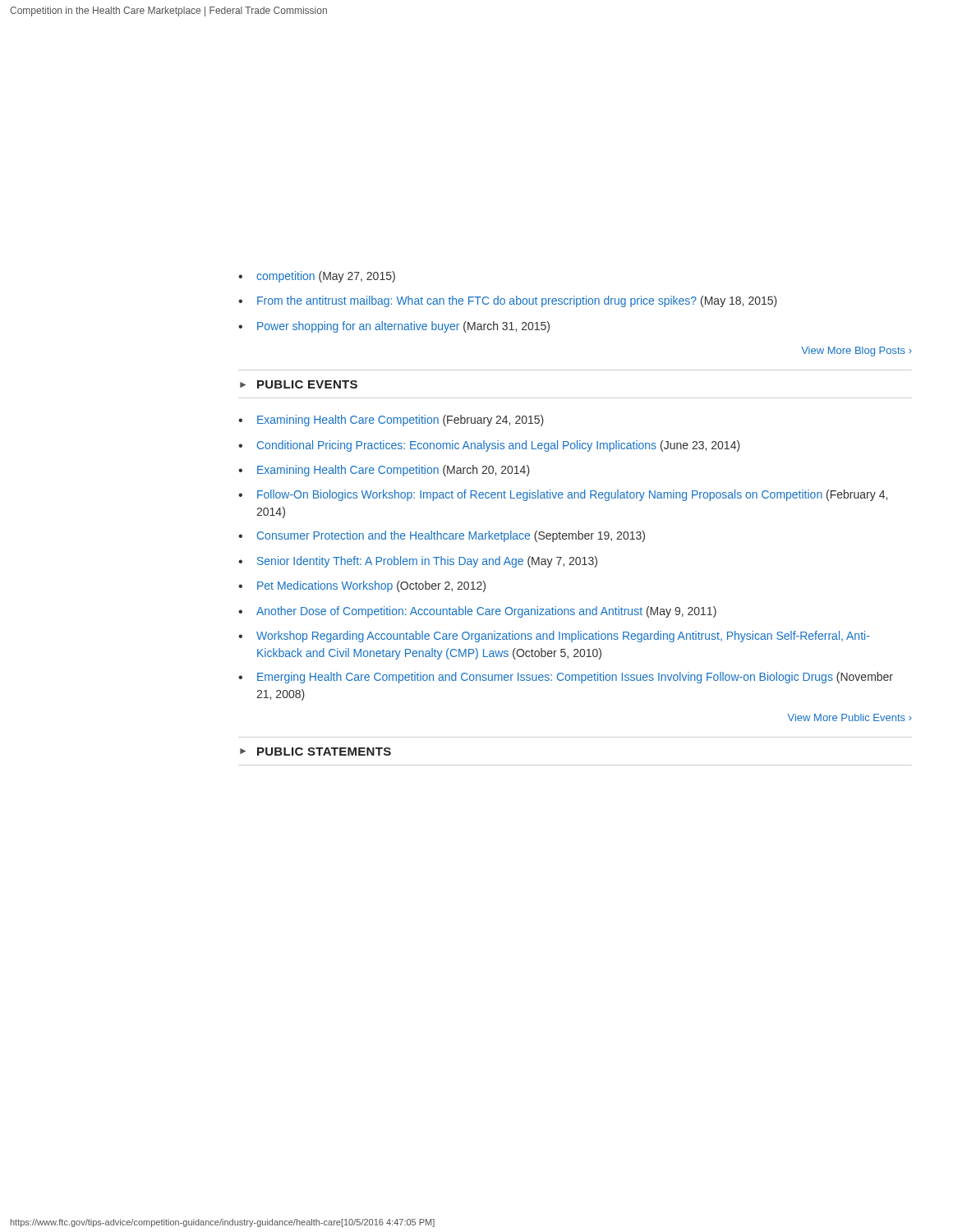
Task: Click on the text with the text "View More Blog Posts ›"
Action: tap(857, 350)
